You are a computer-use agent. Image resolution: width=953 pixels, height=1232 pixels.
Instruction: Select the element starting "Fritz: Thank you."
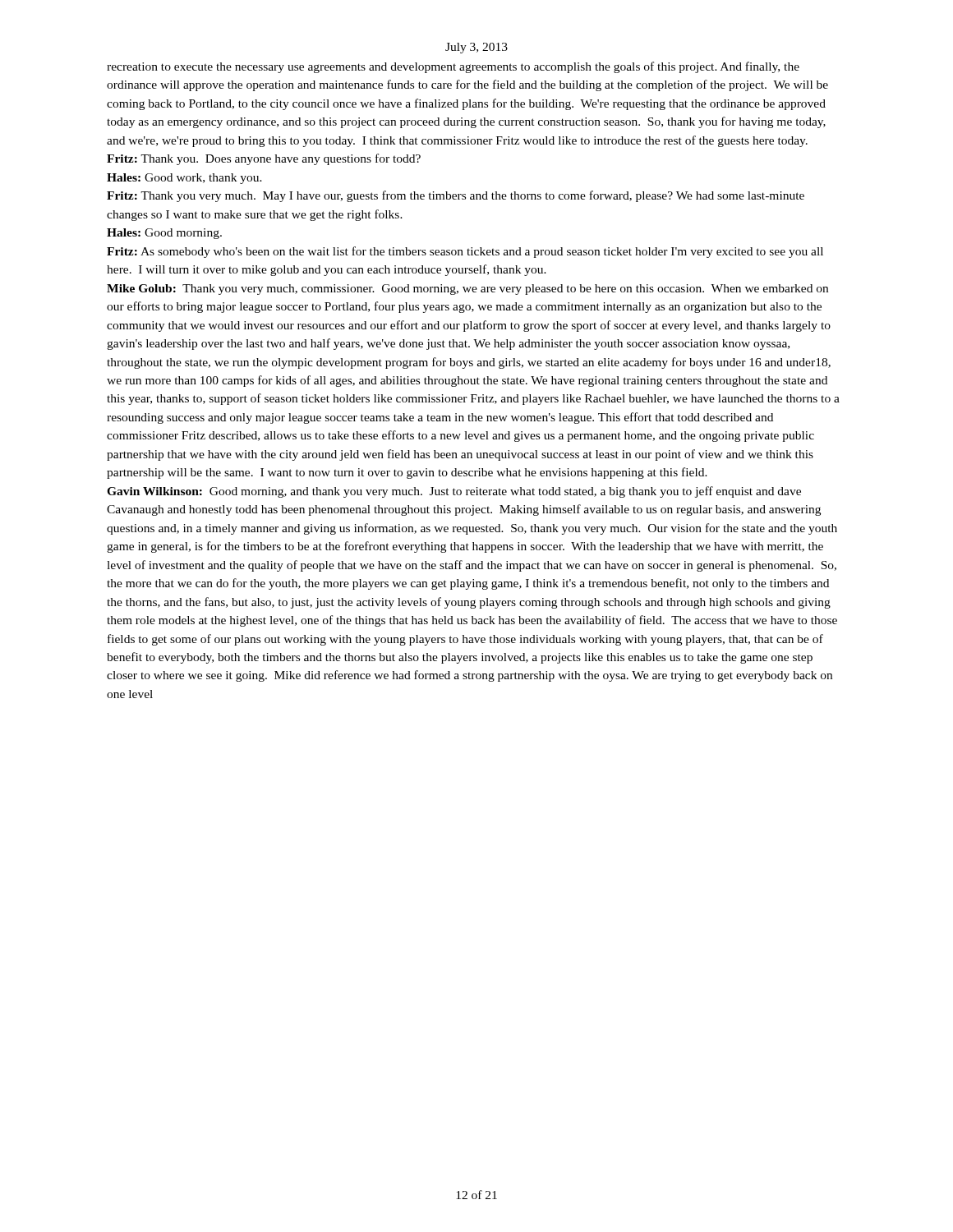(264, 159)
